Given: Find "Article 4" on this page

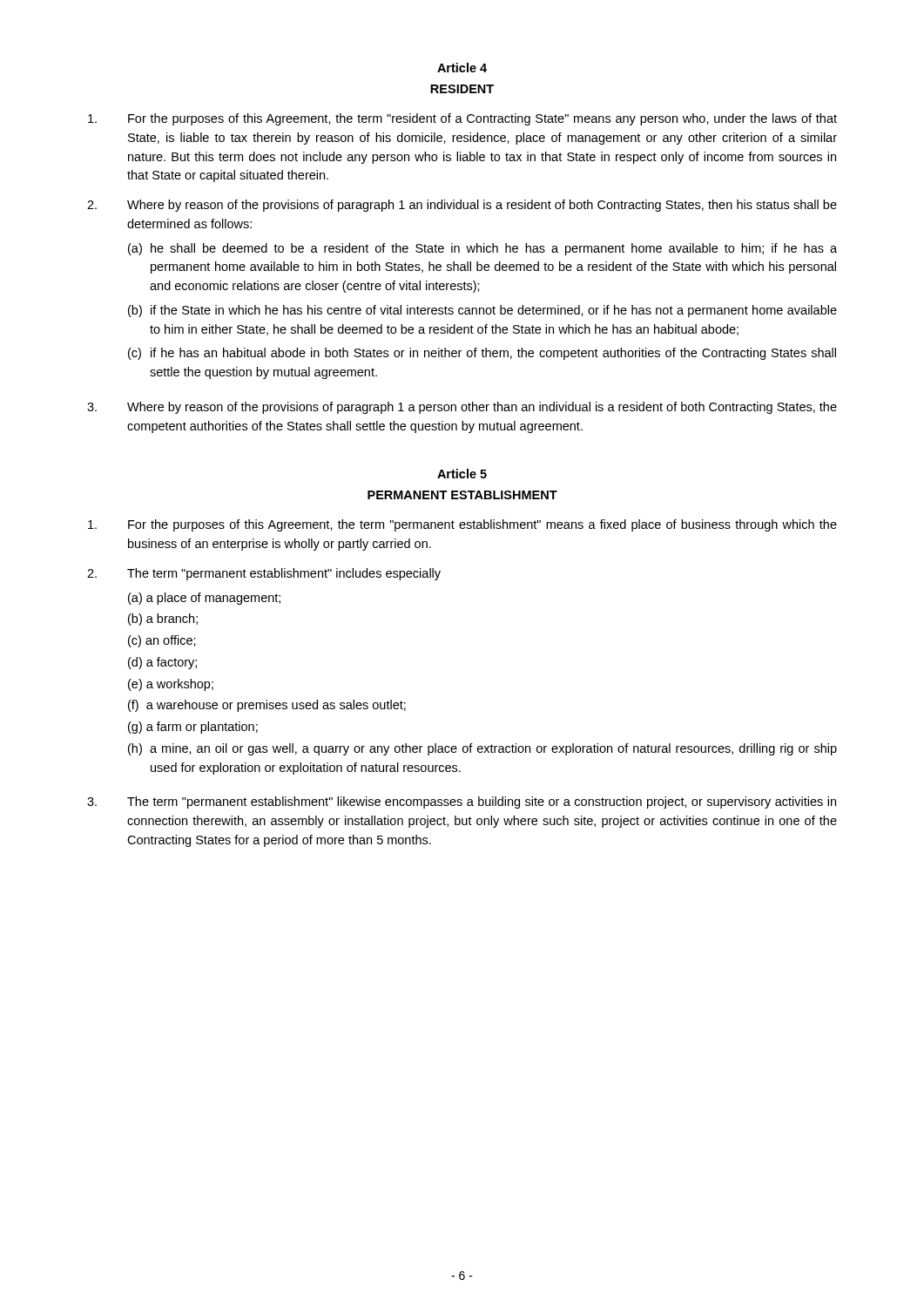Looking at the screenshot, I should (x=462, y=68).
